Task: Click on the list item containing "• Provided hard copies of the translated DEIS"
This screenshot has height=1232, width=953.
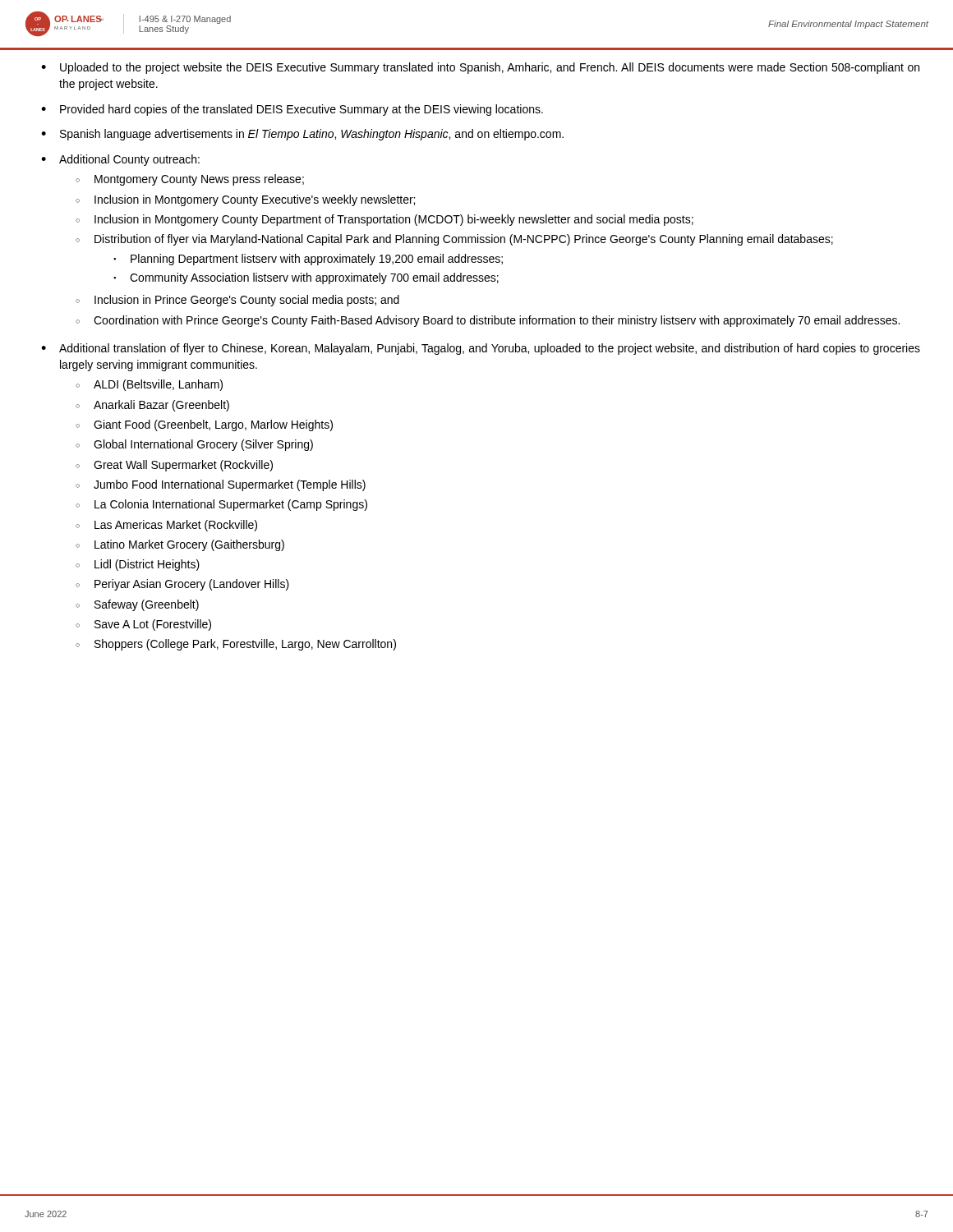Action: 481,109
